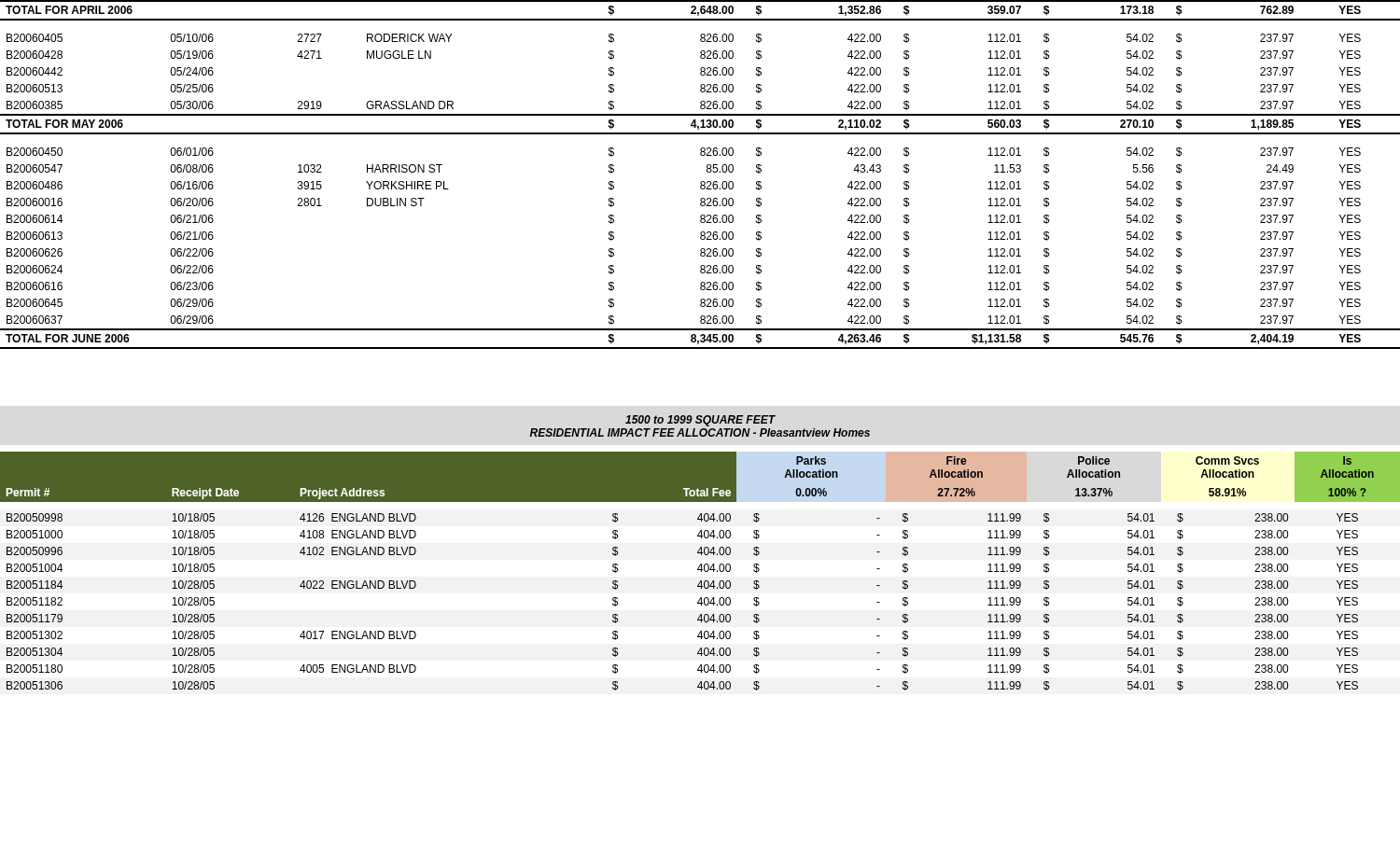Viewport: 1400px width, 850px height.
Task: Select the table that reads "4102 ENGLAND BLVD"
Action: click(700, 573)
